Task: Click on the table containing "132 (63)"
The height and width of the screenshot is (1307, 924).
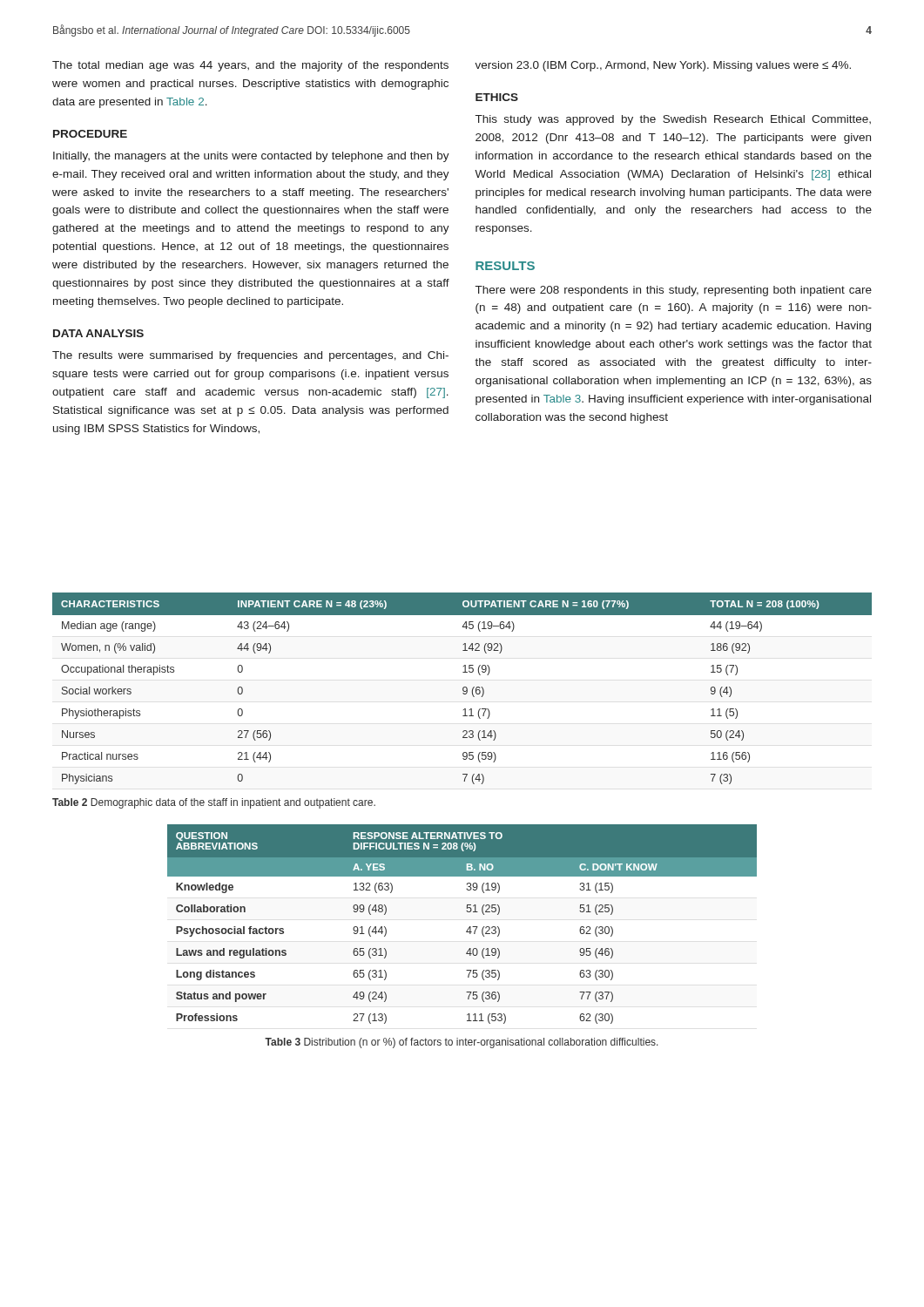Action: [x=462, y=927]
